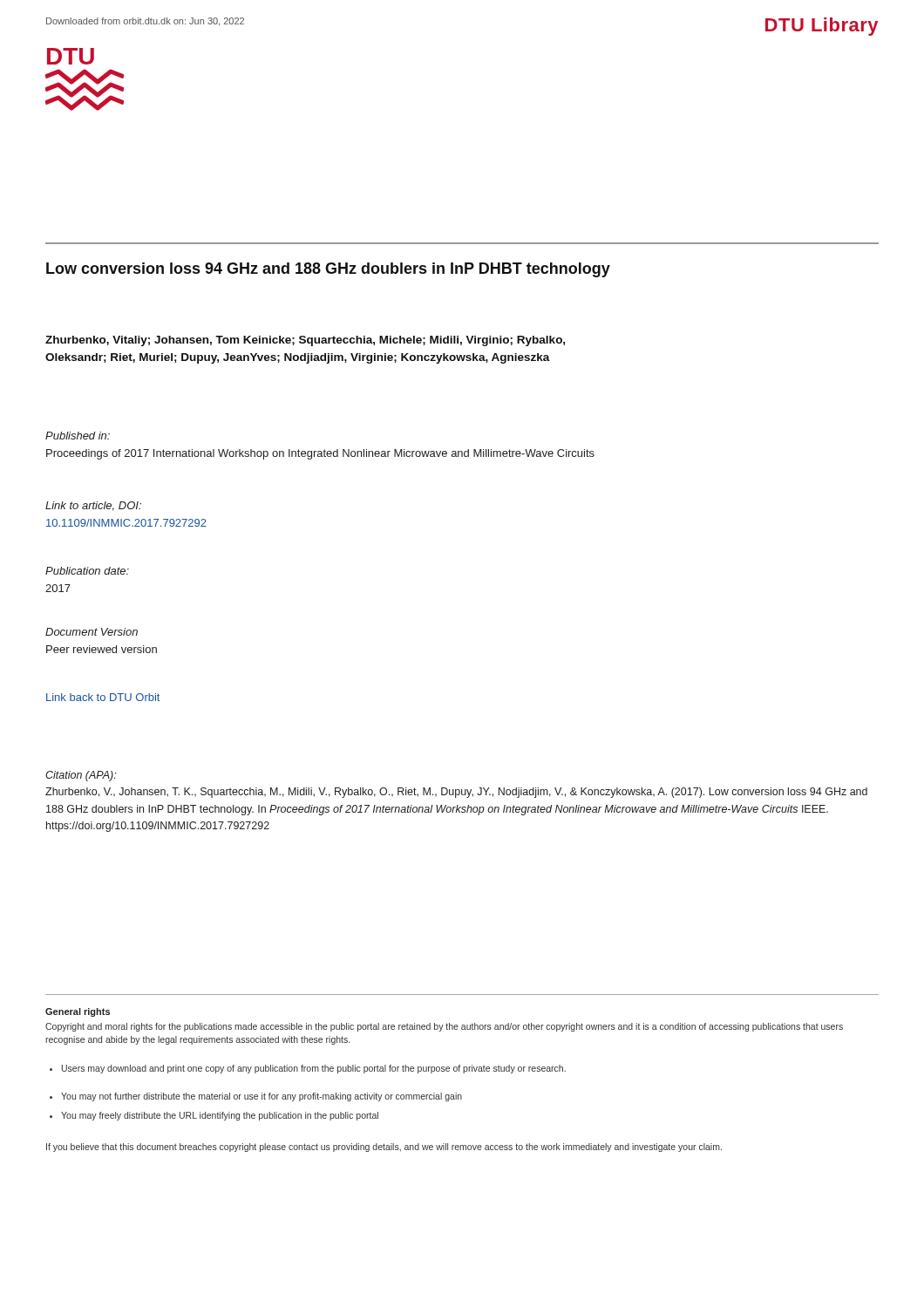Select the text block containing "Document Version Peer reviewed"

coord(92,632)
